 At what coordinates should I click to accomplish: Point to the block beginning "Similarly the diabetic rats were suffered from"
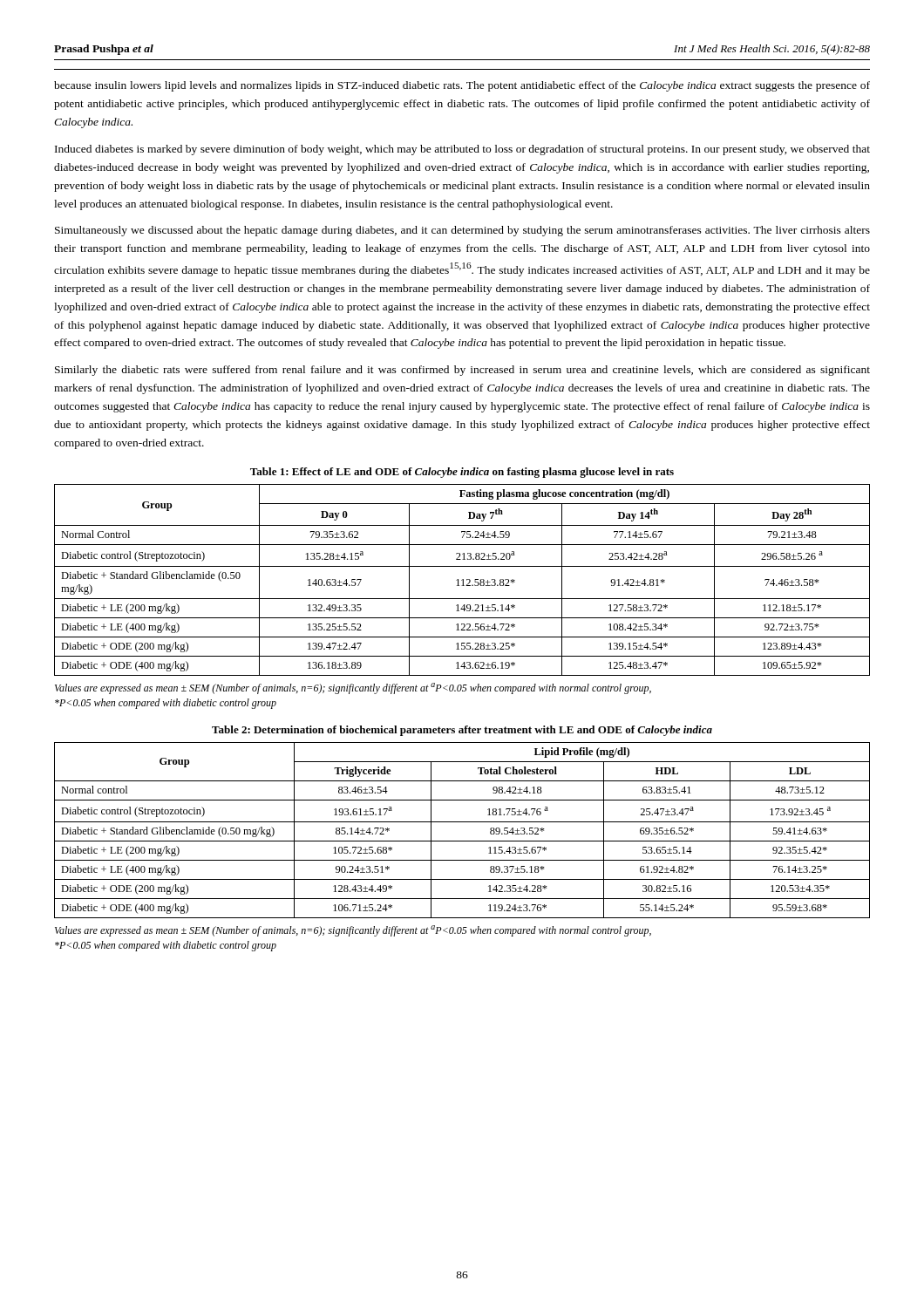pos(462,406)
